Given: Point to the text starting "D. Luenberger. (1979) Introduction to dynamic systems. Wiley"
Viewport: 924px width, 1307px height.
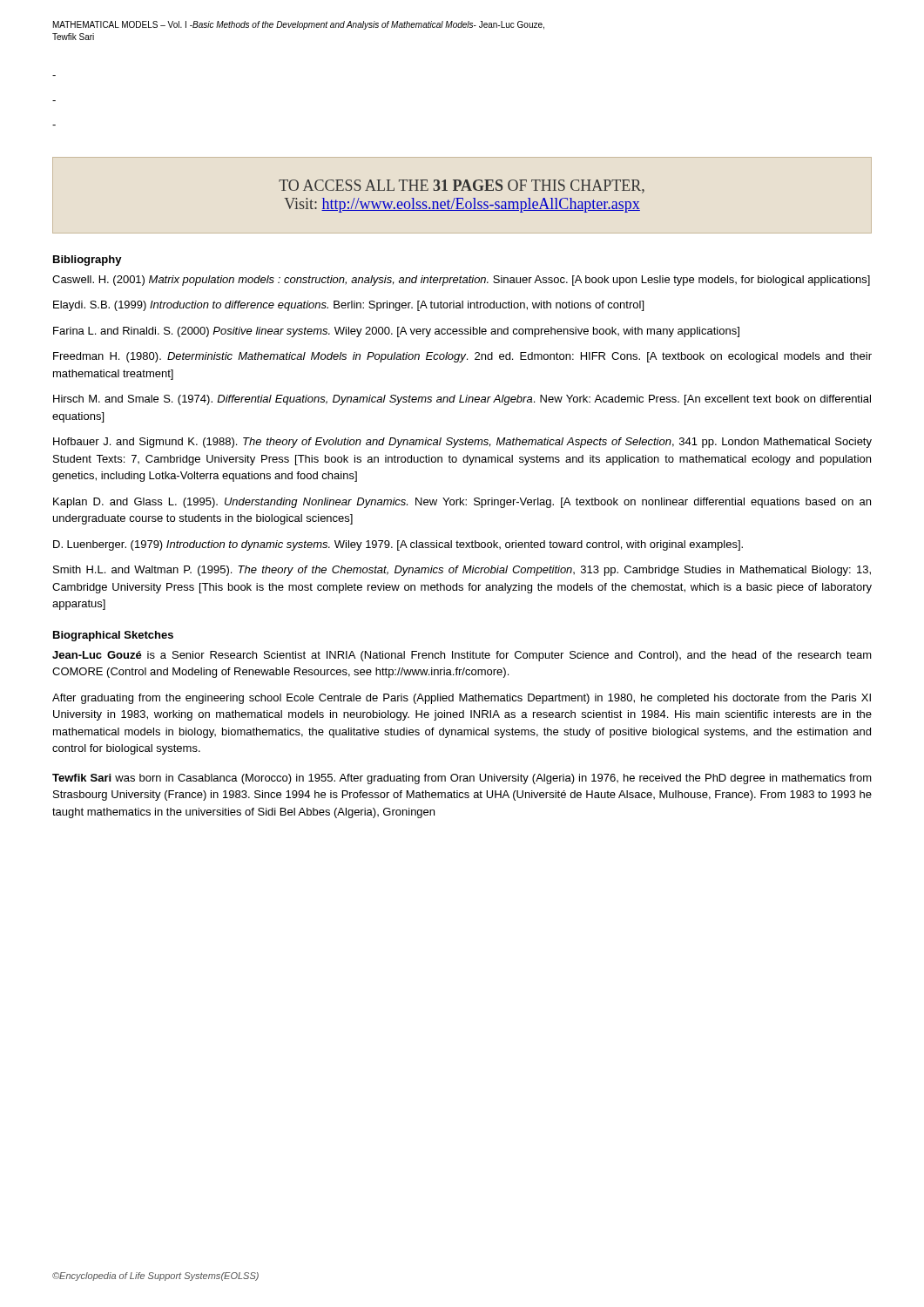Looking at the screenshot, I should tap(398, 544).
